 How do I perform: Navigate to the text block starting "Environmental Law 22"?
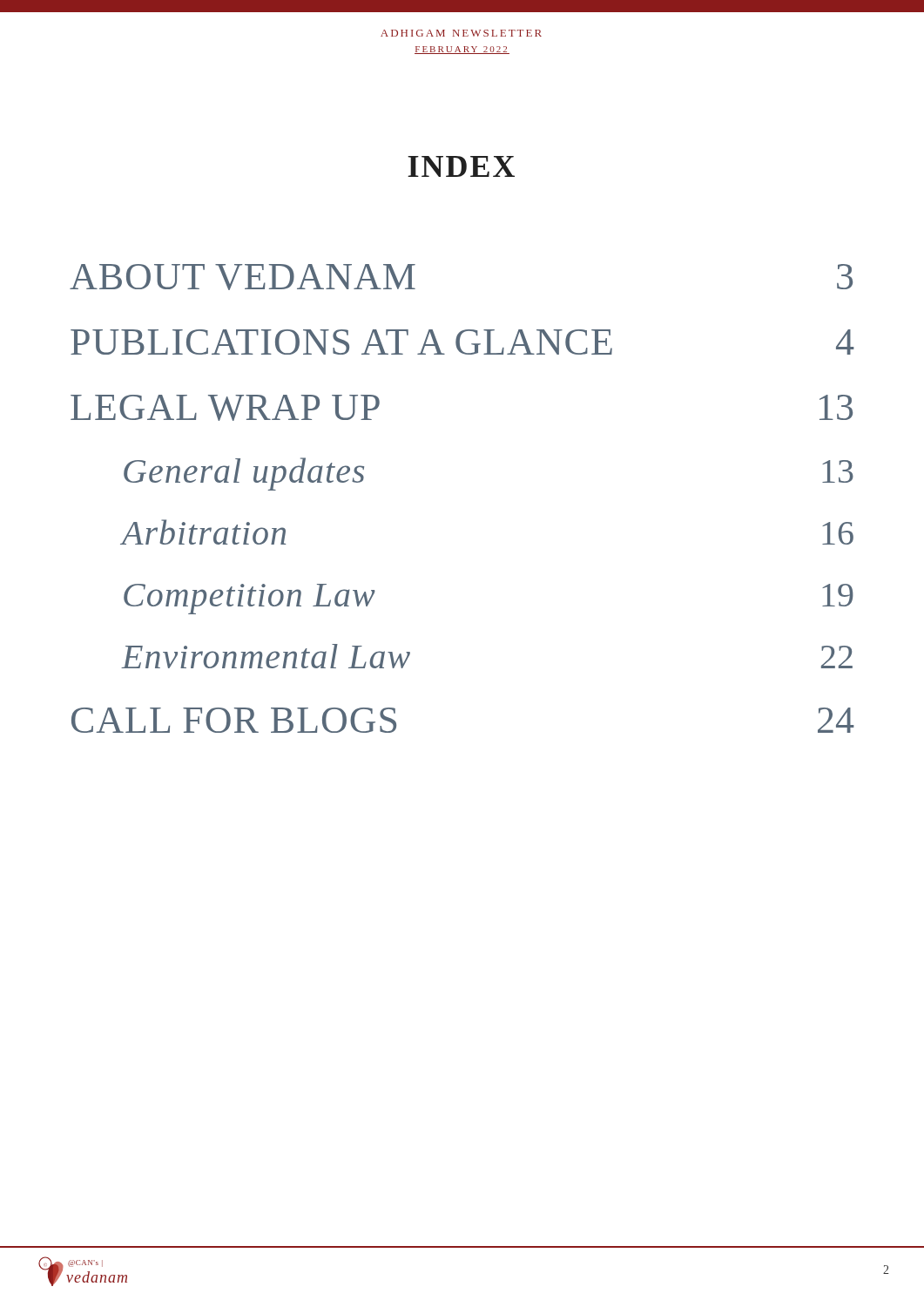click(x=271, y=655)
